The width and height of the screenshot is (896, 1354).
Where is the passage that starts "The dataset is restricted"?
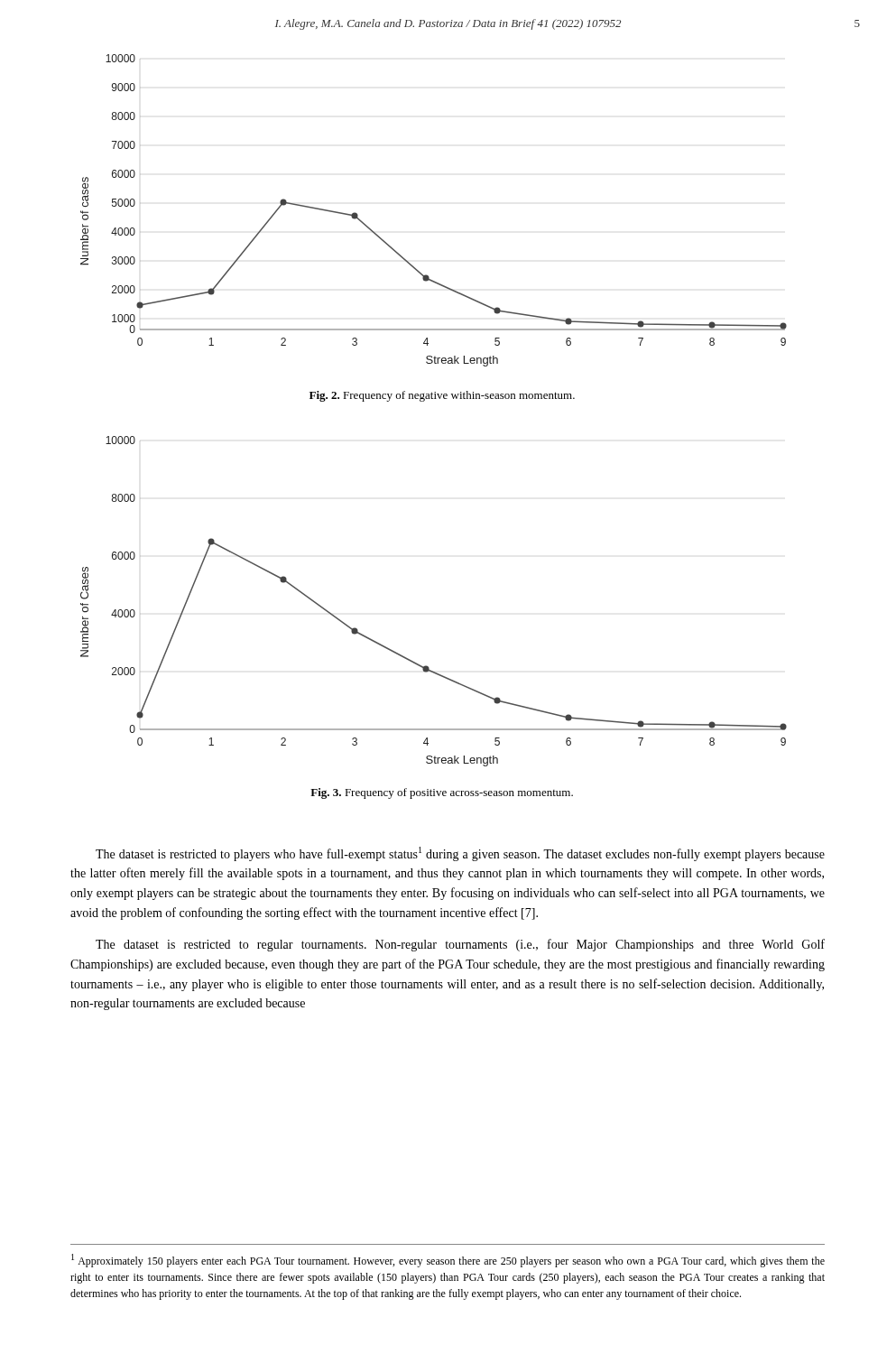460,854
